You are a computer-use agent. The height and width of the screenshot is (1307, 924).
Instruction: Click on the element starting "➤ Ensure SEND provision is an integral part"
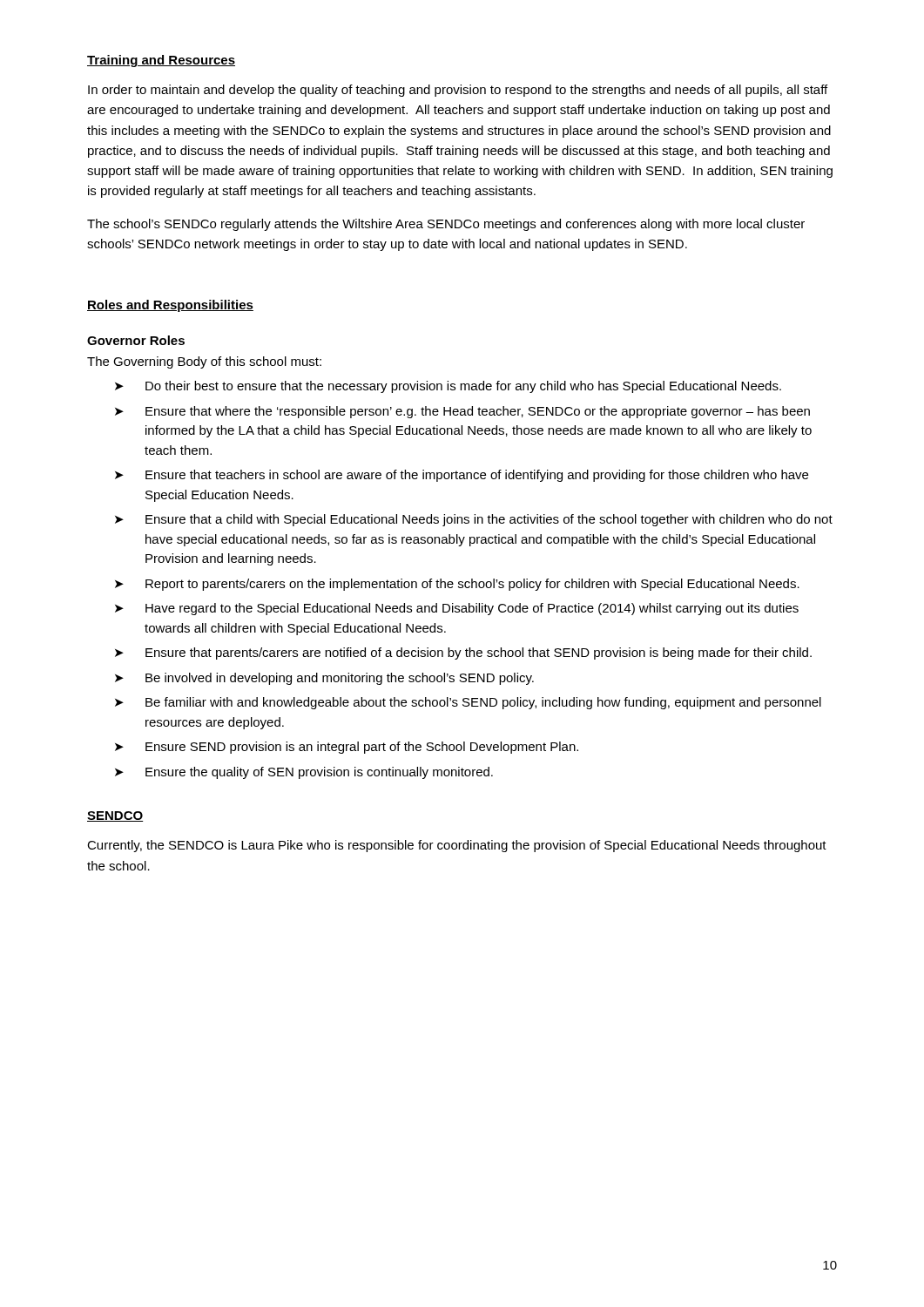click(475, 747)
